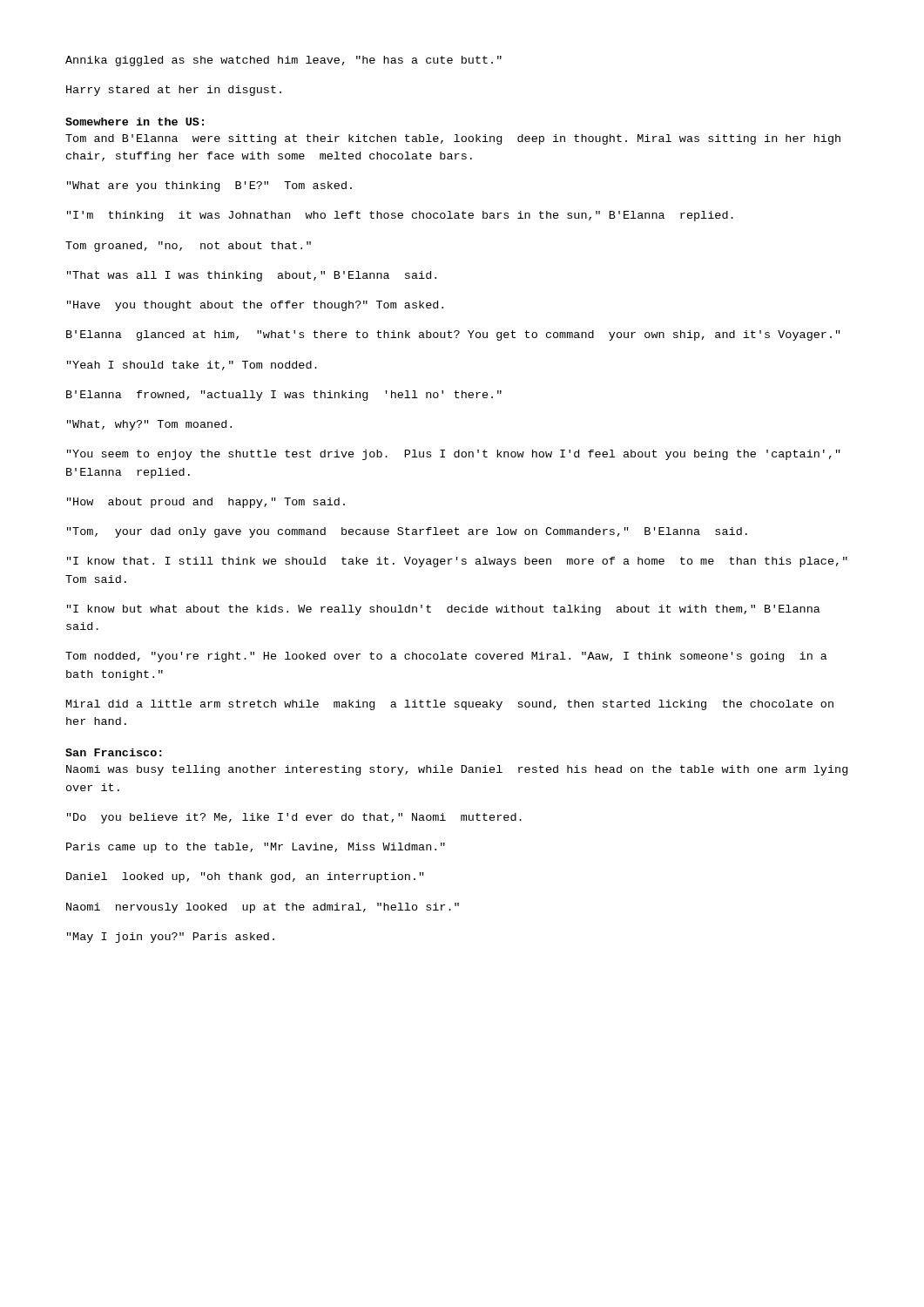Click on the text with the text "Daniel looked up, "oh thank god, an interruption.""

[245, 877]
